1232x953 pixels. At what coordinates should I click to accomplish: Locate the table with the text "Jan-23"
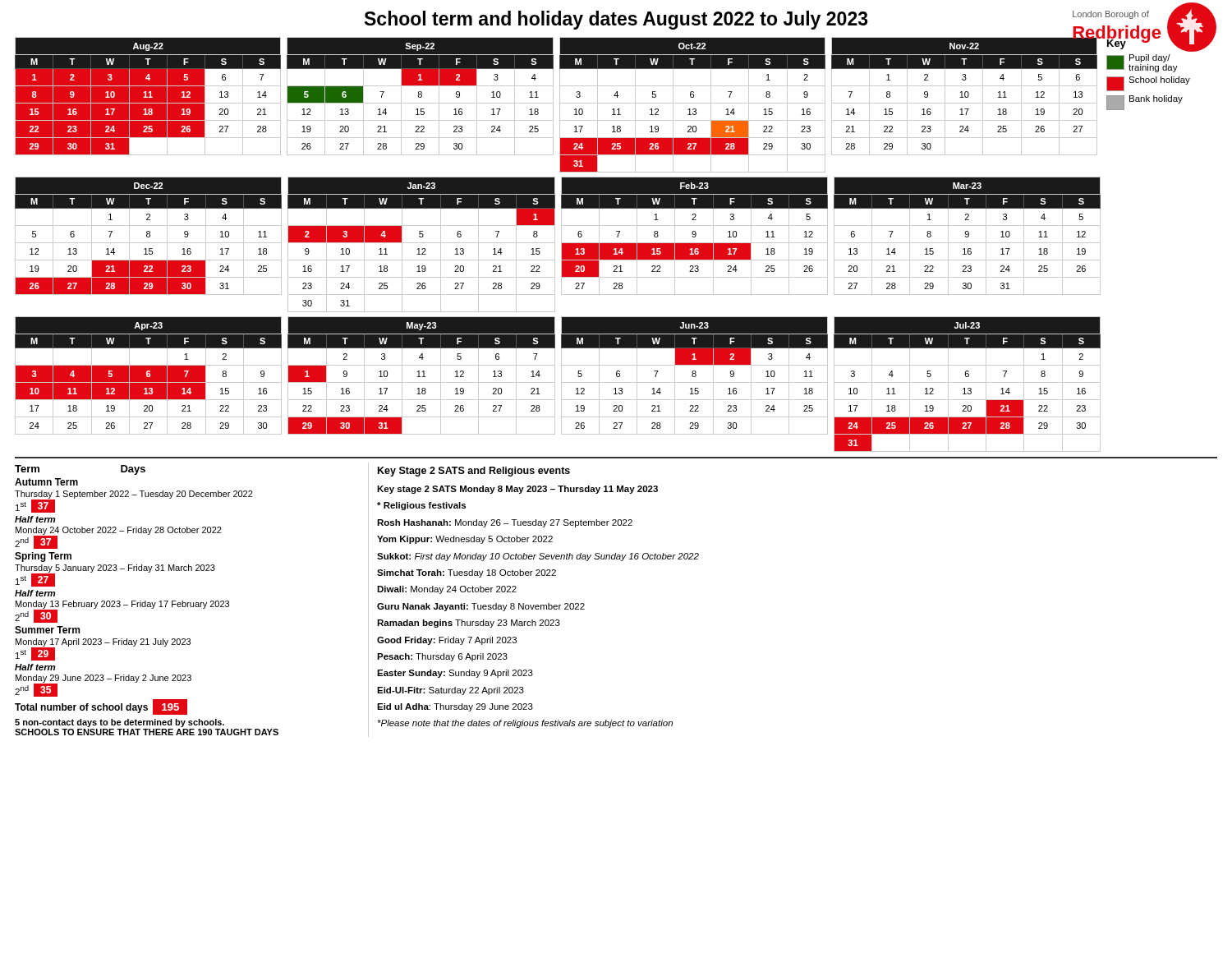coord(421,244)
